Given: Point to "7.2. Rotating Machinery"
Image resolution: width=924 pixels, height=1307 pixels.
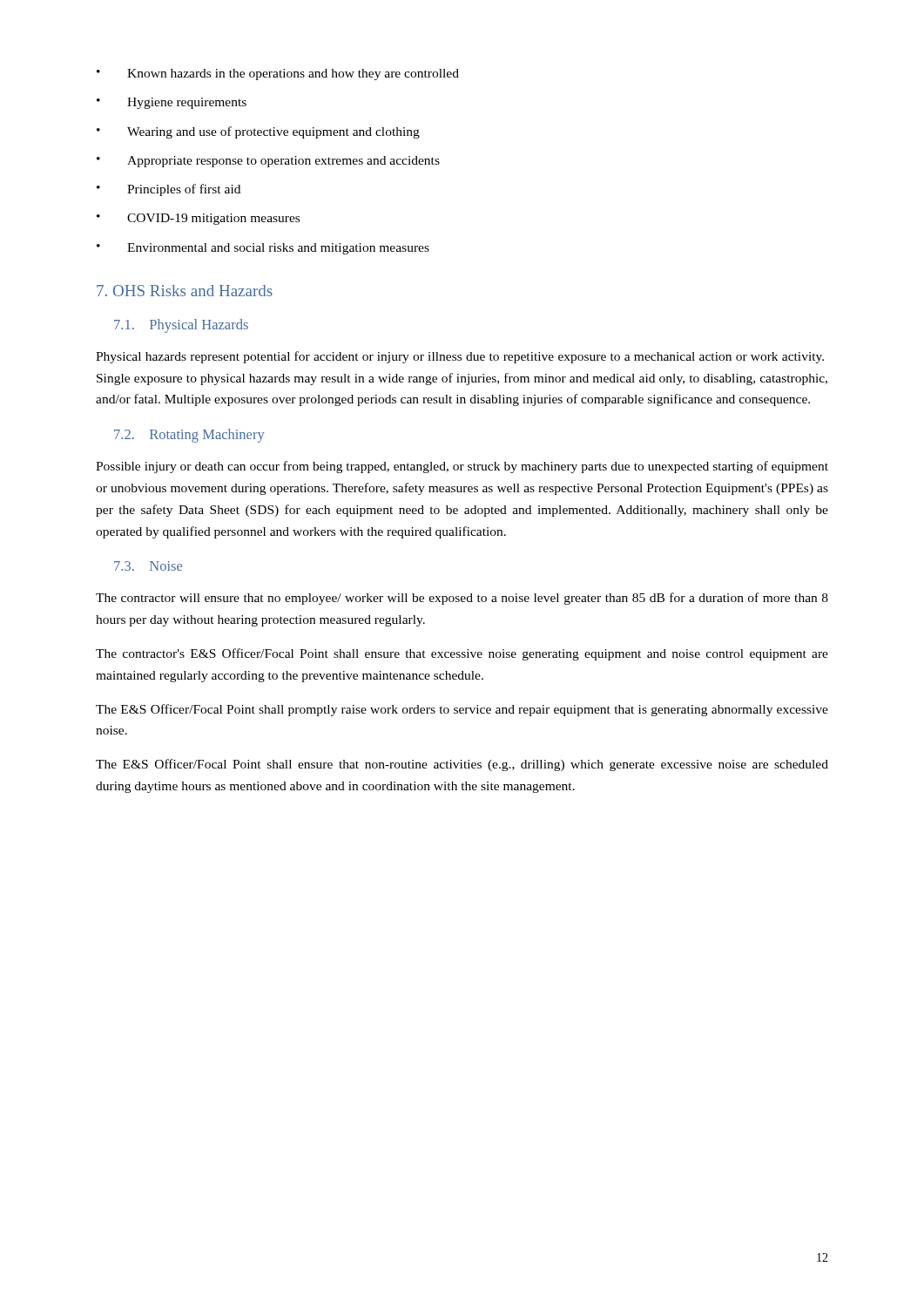Looking at the screenshot, I should point(189,435).
